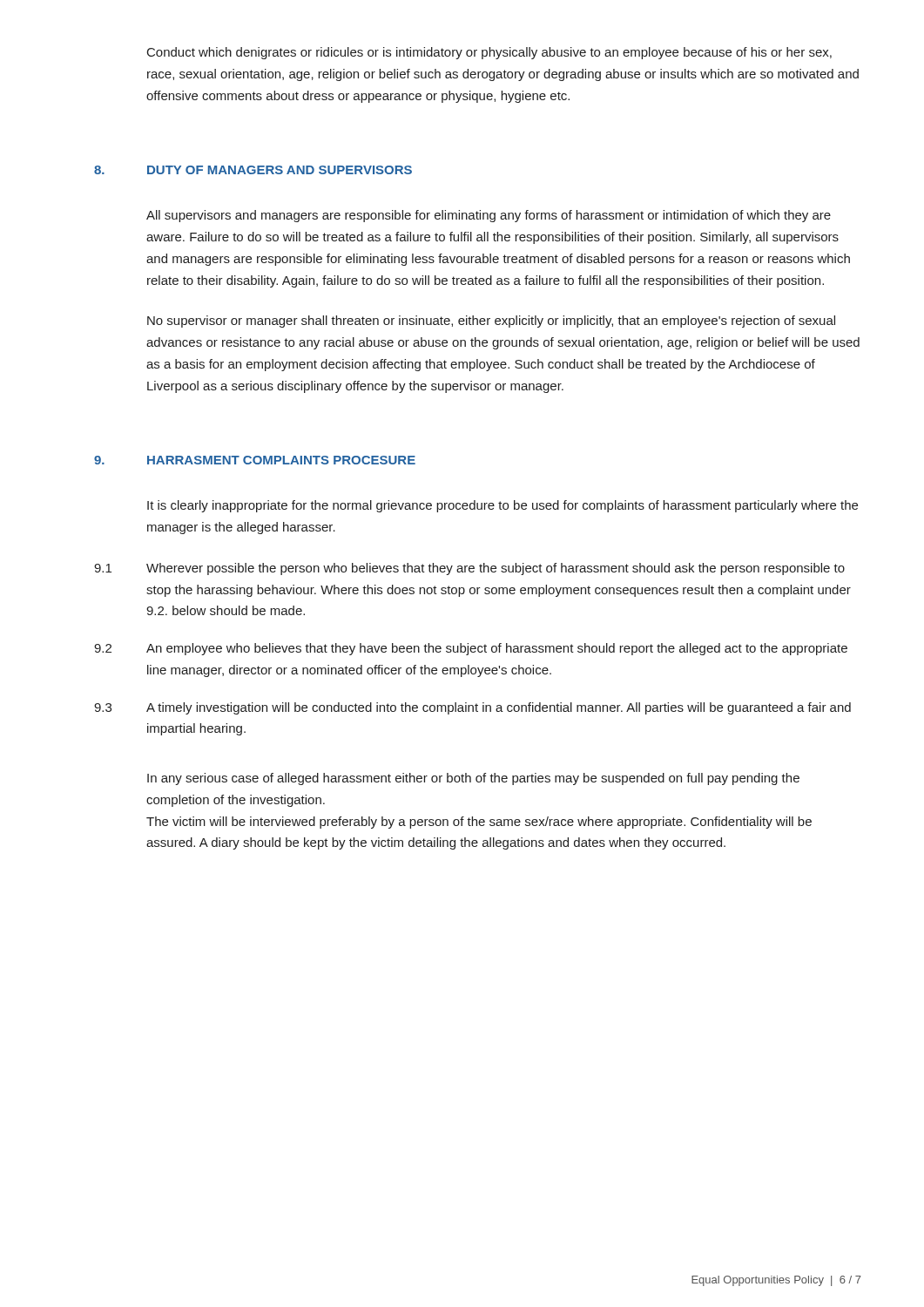Point to the passage starting "9.2 An employee"
This screenshot has width=924, height=1307.
pyautogui.click(x=478, y=659)
